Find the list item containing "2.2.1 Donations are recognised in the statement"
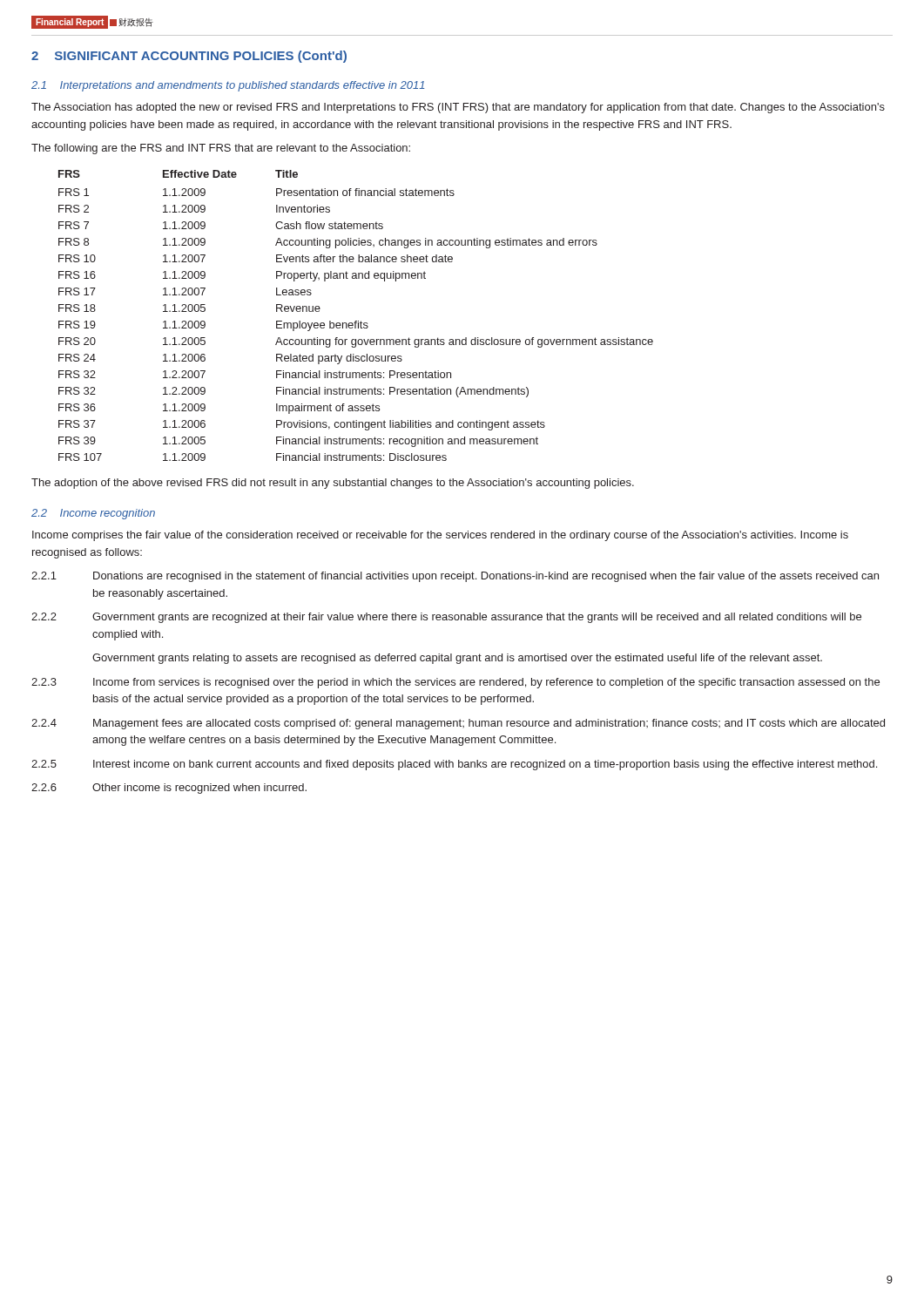 (x=462, y=584)
